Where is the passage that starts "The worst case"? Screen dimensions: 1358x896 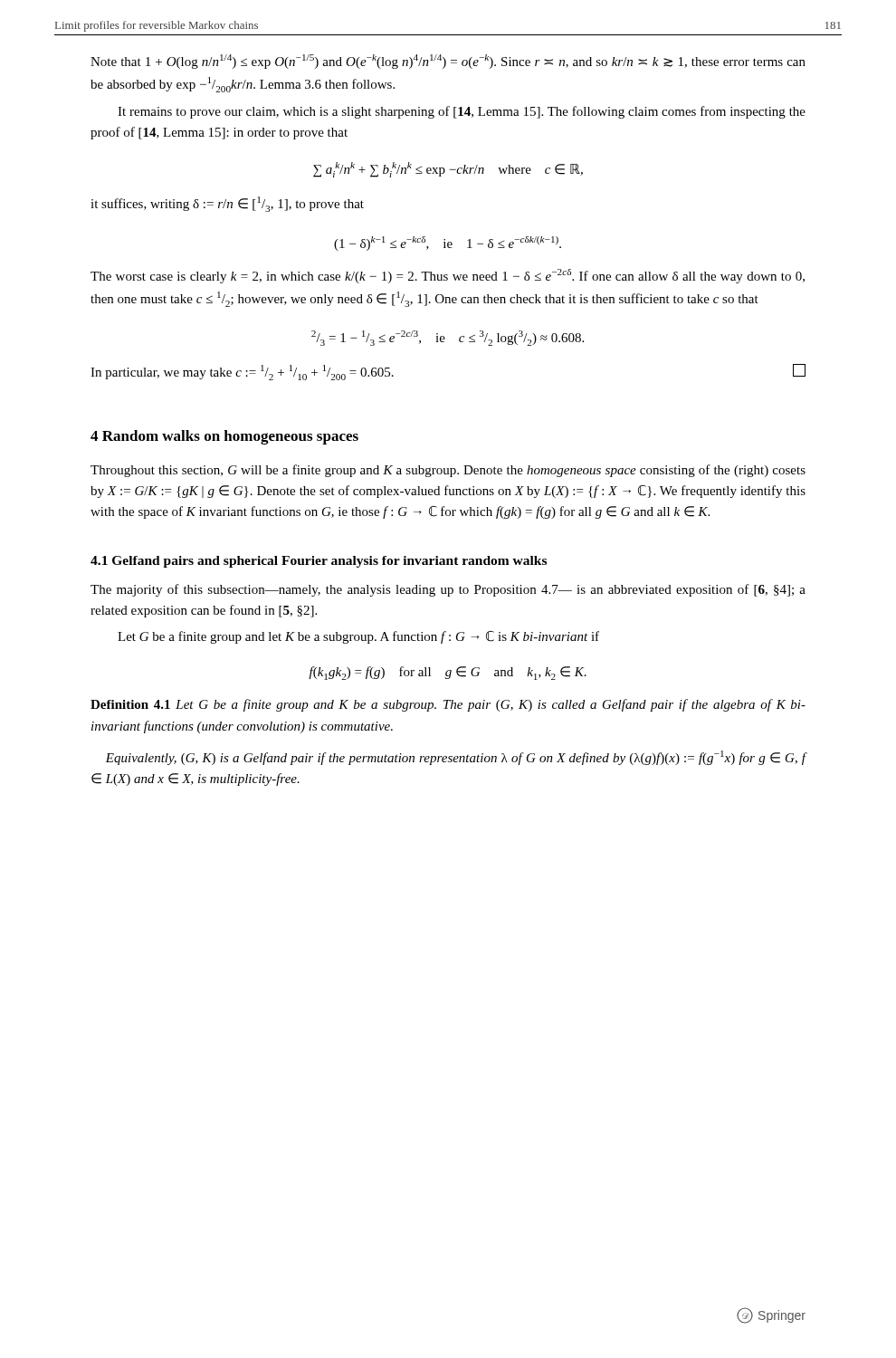448,287
